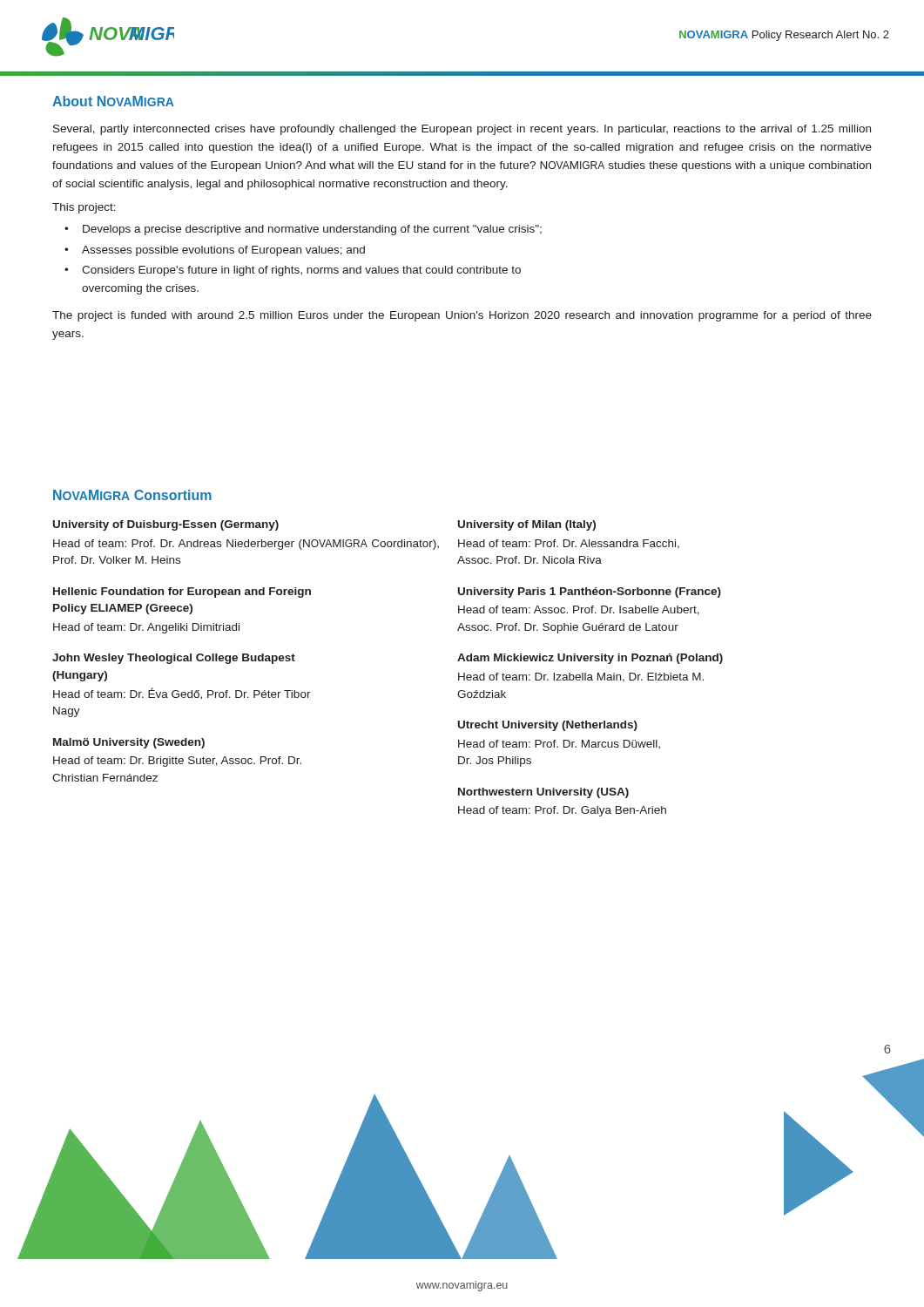This screenshot has height=1307, width=924.
Task: Locate the section header that reads "NOVAMIGRA Consortium"
Action: tap(132, 495)
